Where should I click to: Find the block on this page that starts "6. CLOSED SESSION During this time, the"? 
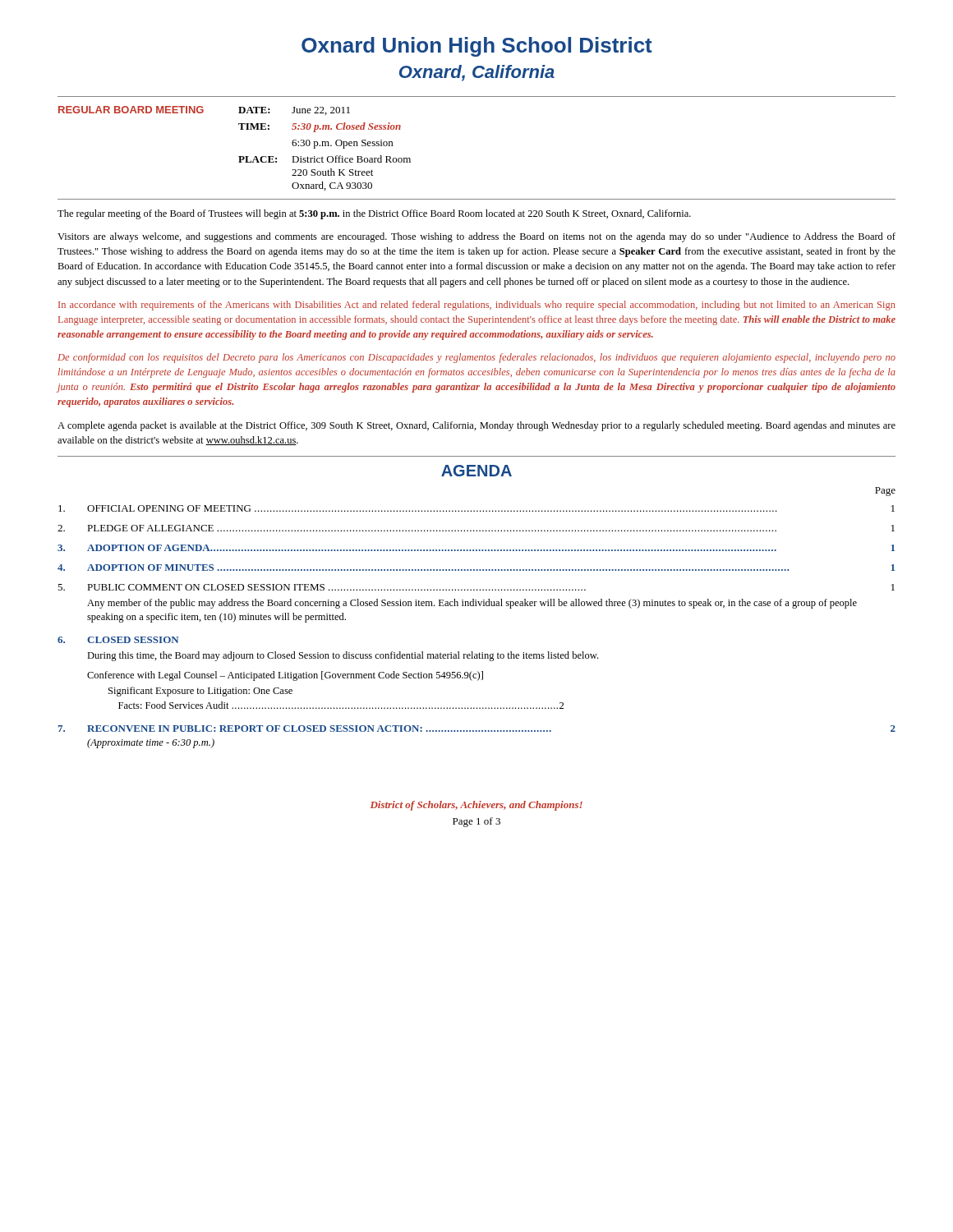coord(476,673)
